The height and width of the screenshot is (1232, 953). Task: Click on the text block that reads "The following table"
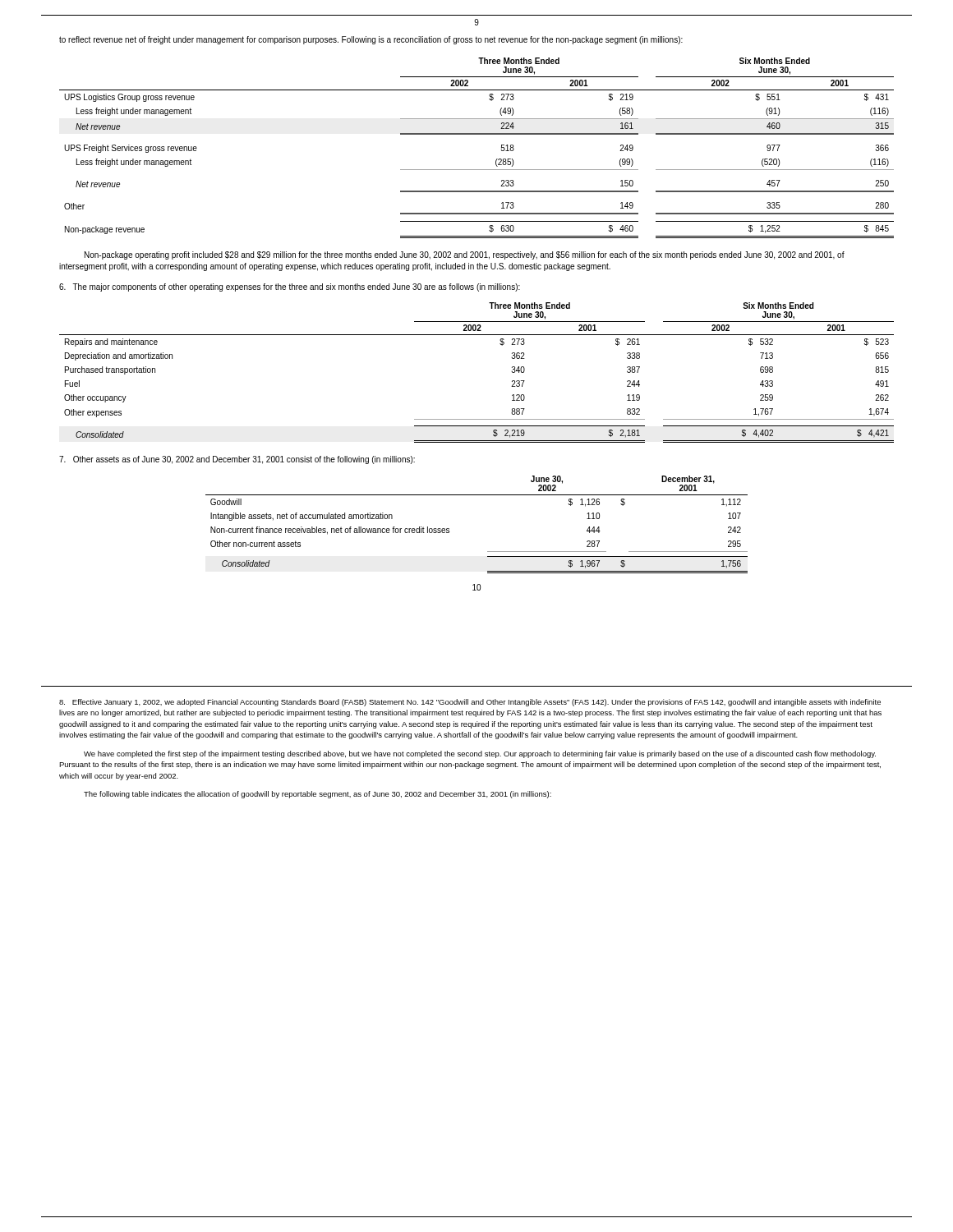click(318, 794)
